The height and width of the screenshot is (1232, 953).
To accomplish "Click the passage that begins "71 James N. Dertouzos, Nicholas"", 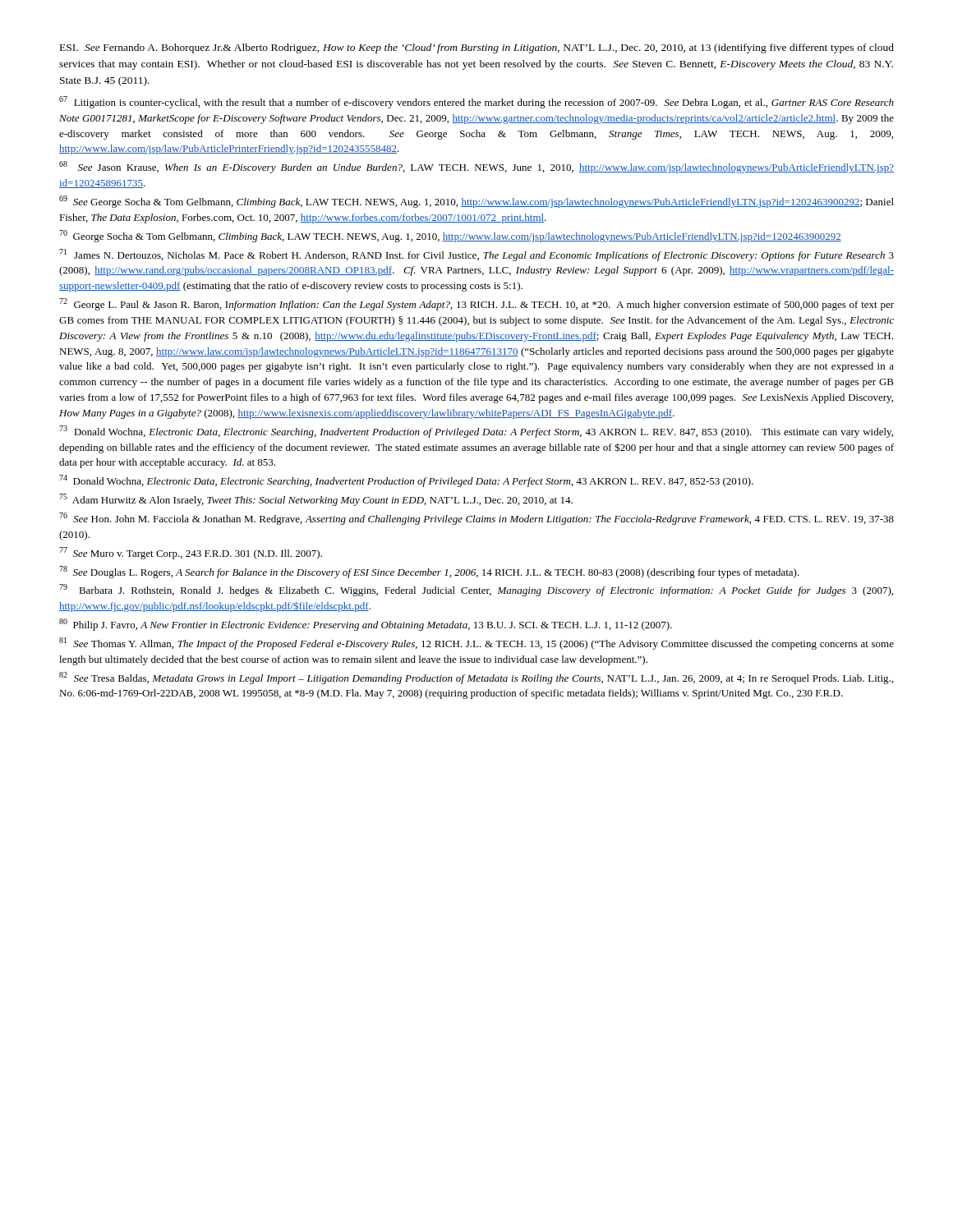I will pyautogui.click(x=476, y=270).
